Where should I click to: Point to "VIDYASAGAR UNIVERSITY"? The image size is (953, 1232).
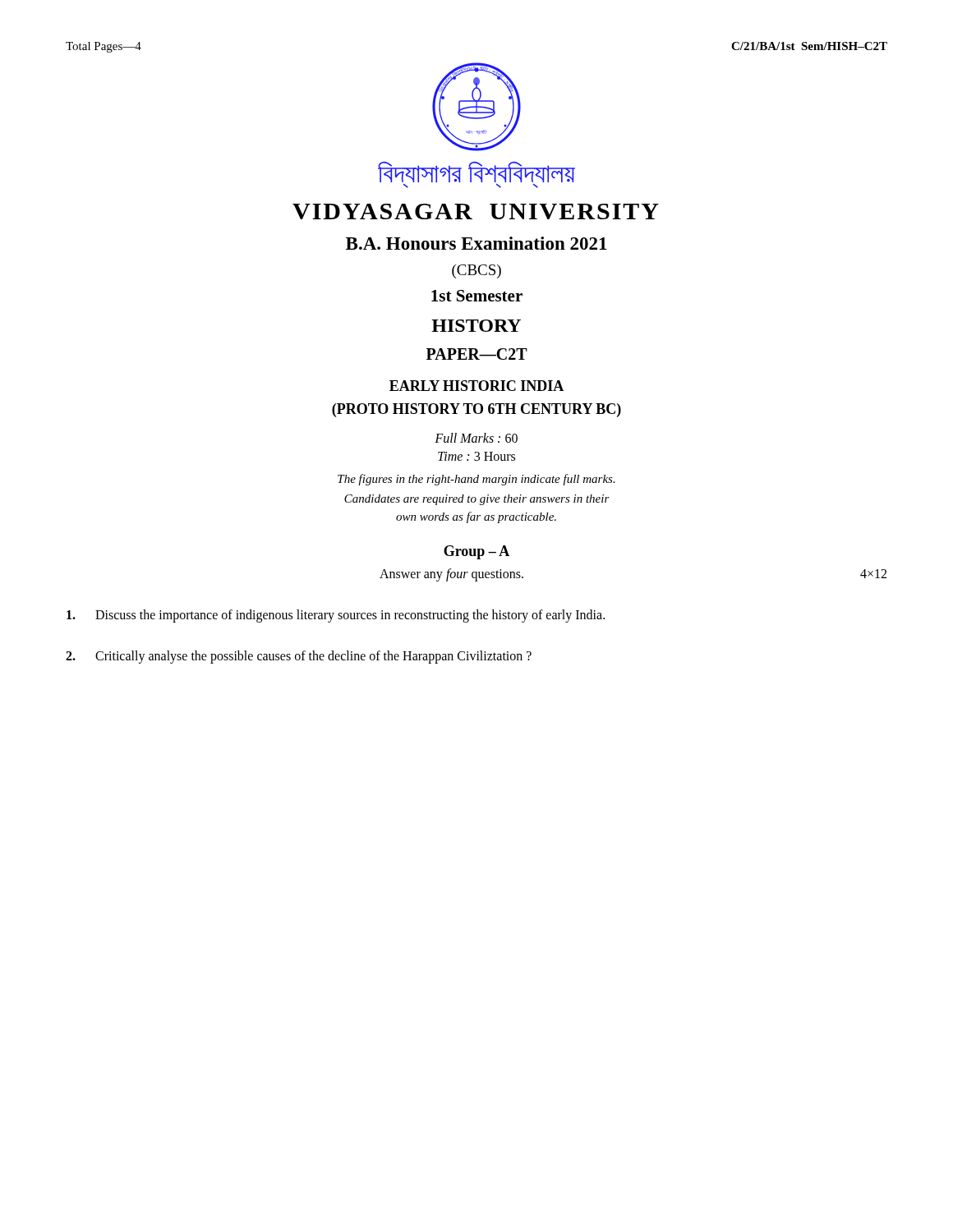click(x=476, y=211)
